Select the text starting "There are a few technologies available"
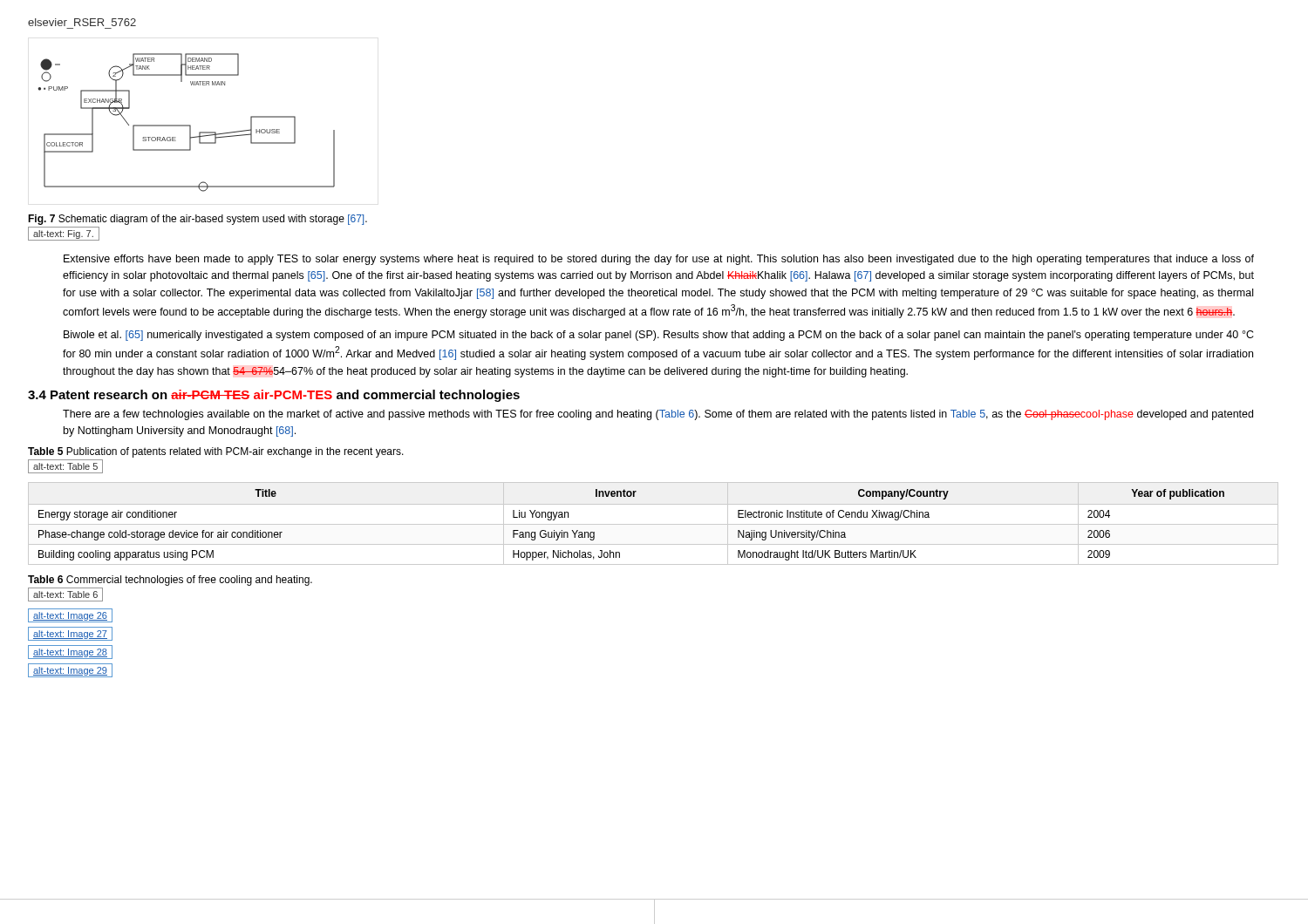The image size is (1308, 924). (x=658, y=422)
